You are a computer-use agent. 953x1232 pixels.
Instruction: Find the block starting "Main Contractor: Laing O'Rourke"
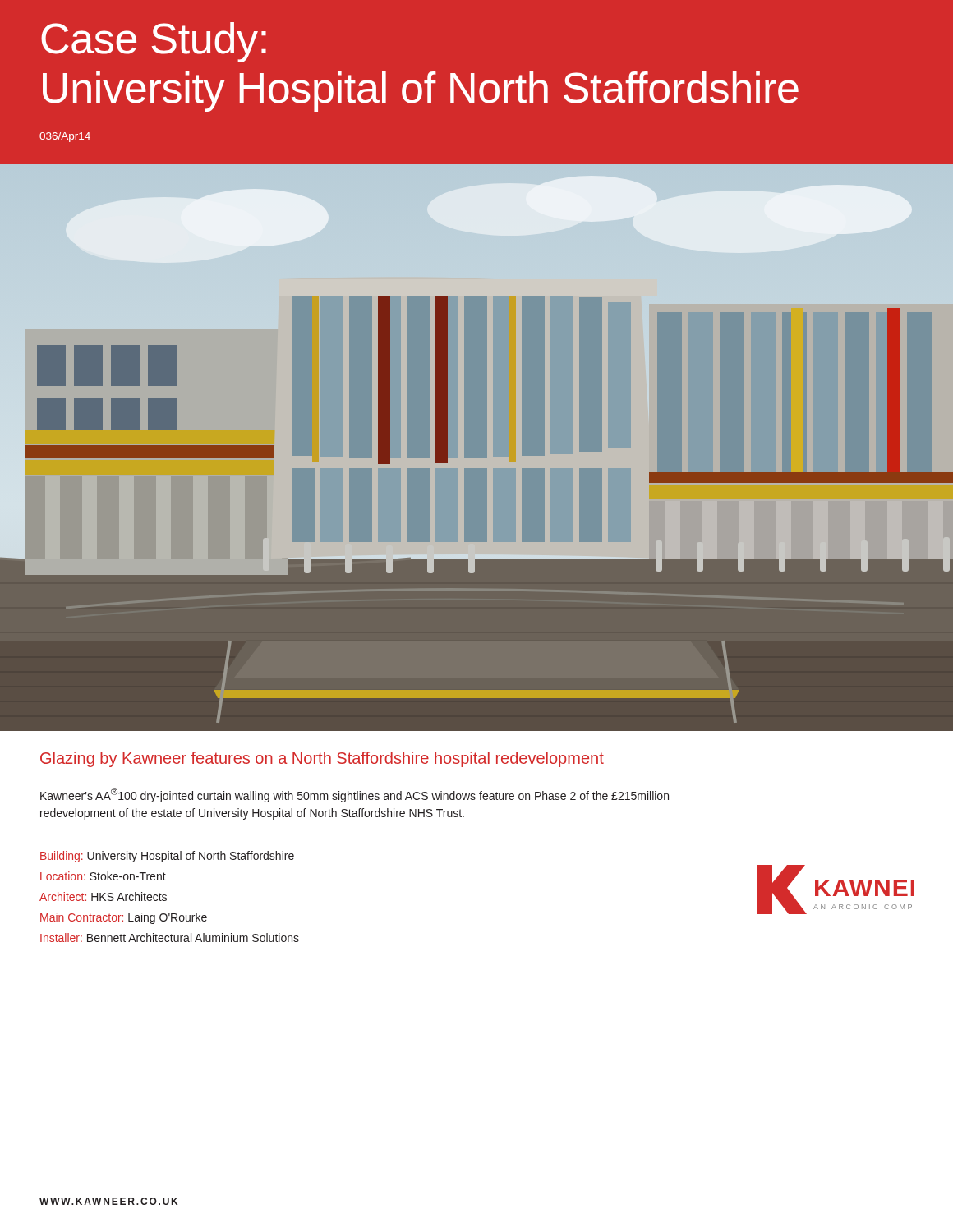(x=123, y=917)
